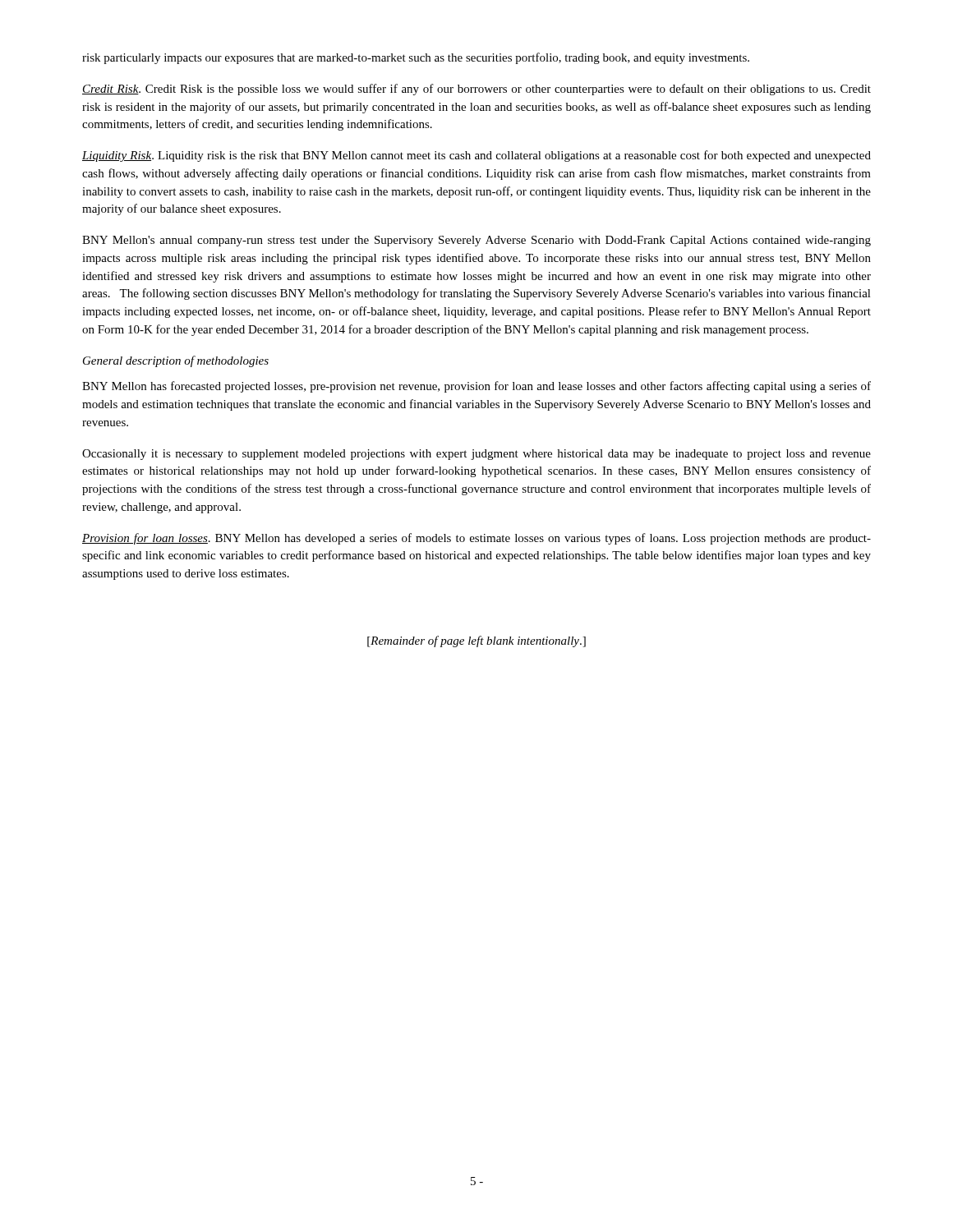Click on the text block that says "Liquidity Risk. Liquidity risk is the risk"
The image size is (953, 1232).
(x=476, y=182)
